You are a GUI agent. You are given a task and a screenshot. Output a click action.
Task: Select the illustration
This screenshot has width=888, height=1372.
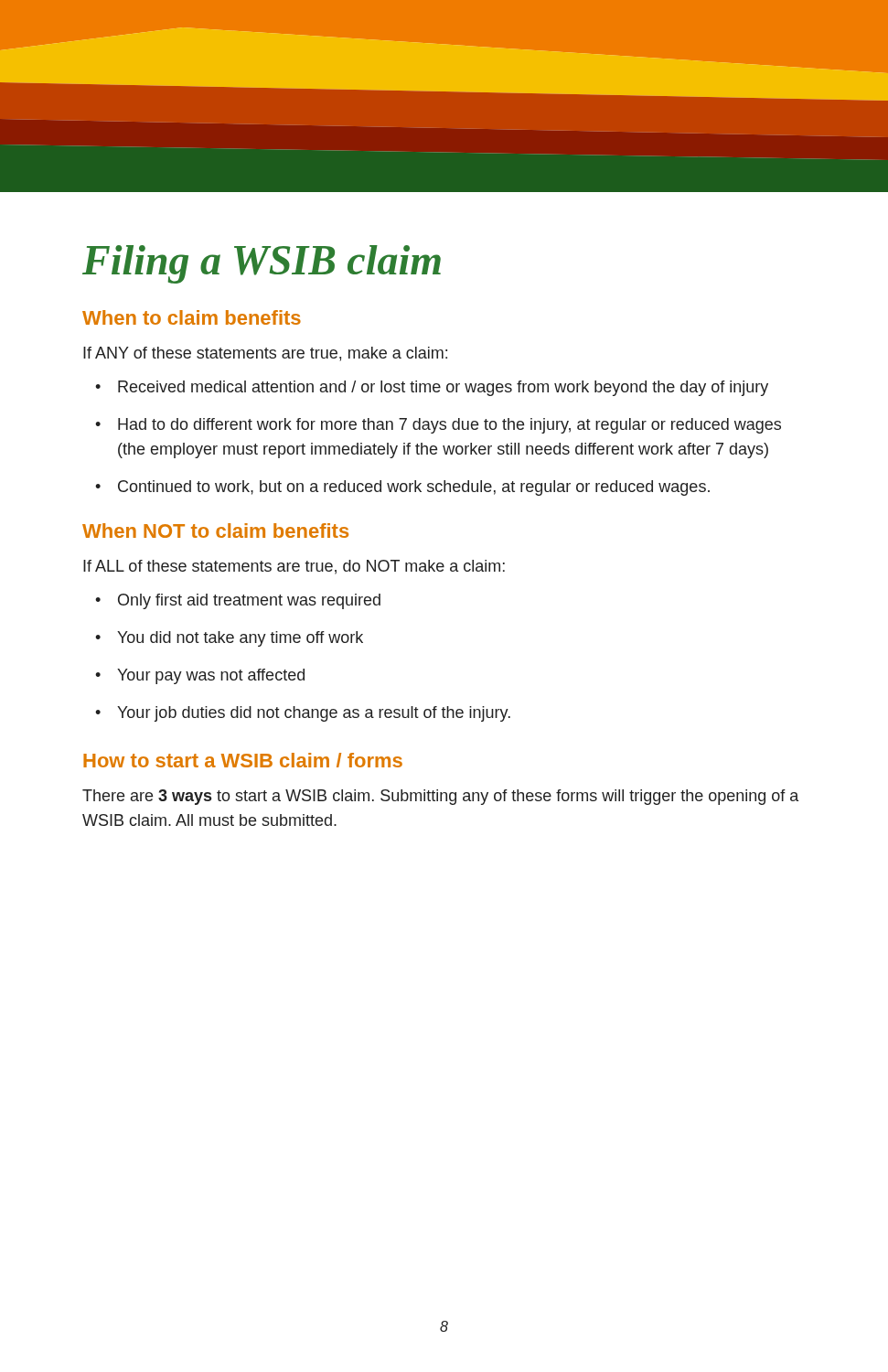[444, 96]
